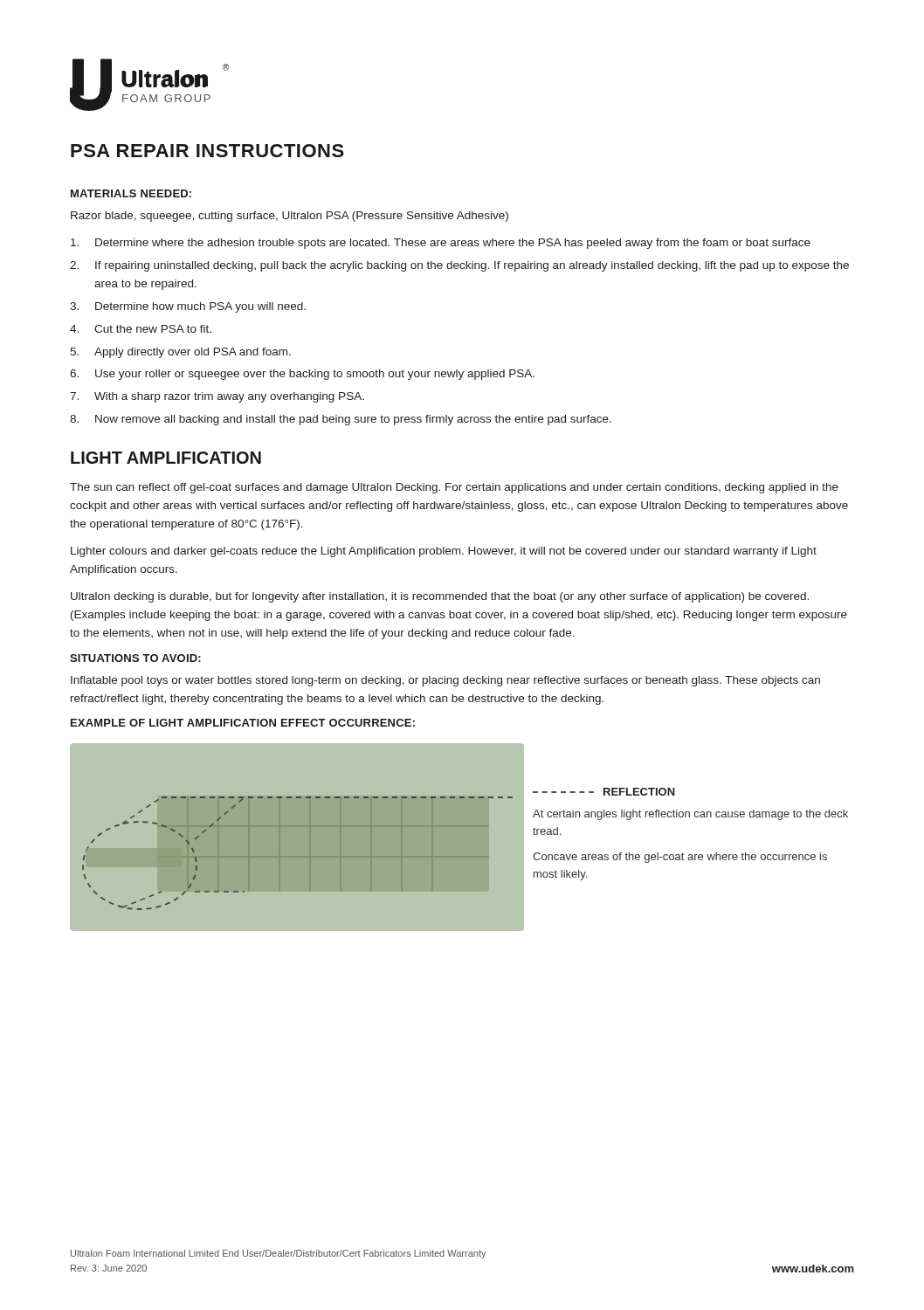The image size is (924, 1310).
Task: Find the block on this page that starts "Lighter colours and darker"
Action: tap(443, 560)
